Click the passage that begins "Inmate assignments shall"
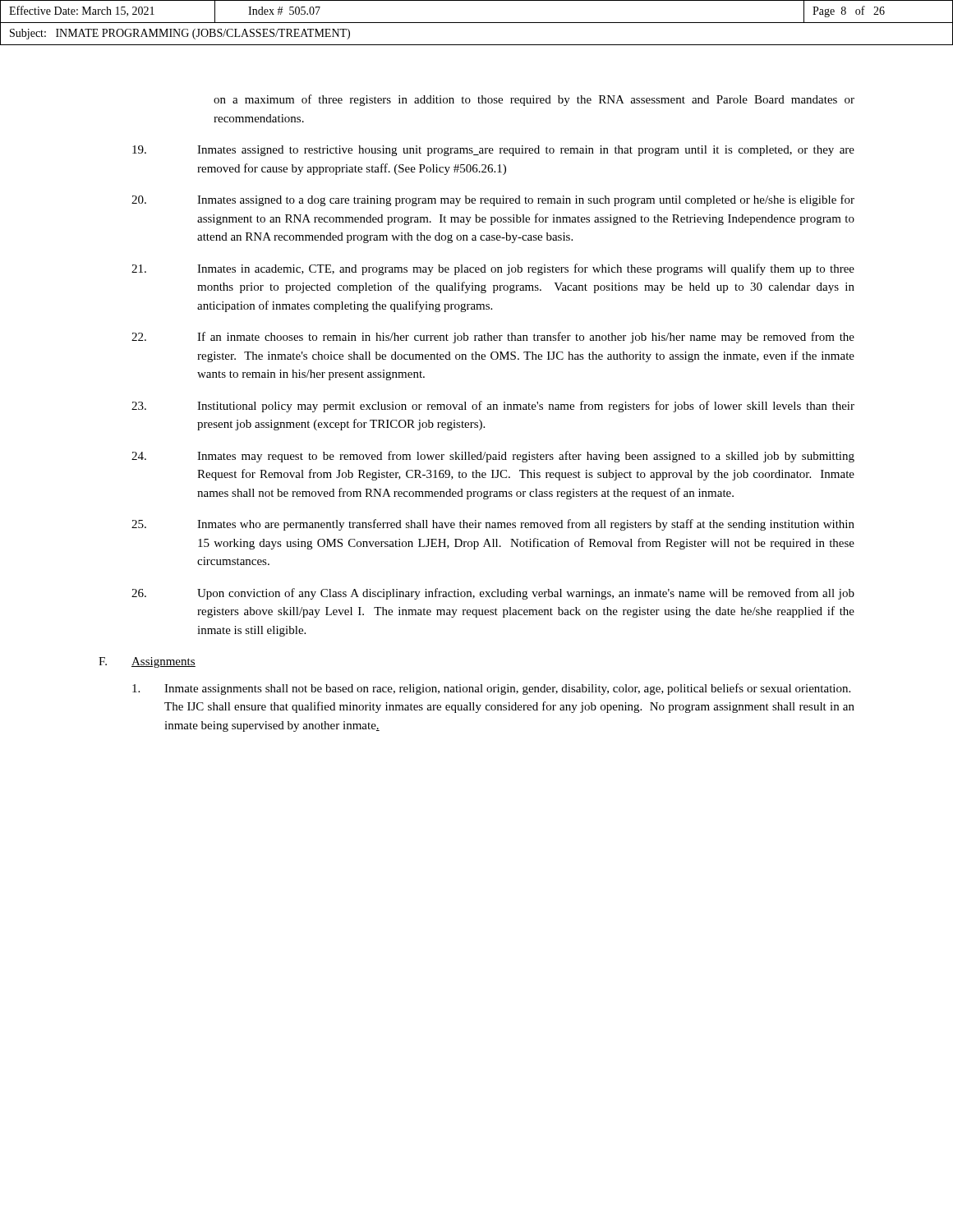The height and width of the screenshot is (1232, 953). pyautogui.click(x=493, y=707)
